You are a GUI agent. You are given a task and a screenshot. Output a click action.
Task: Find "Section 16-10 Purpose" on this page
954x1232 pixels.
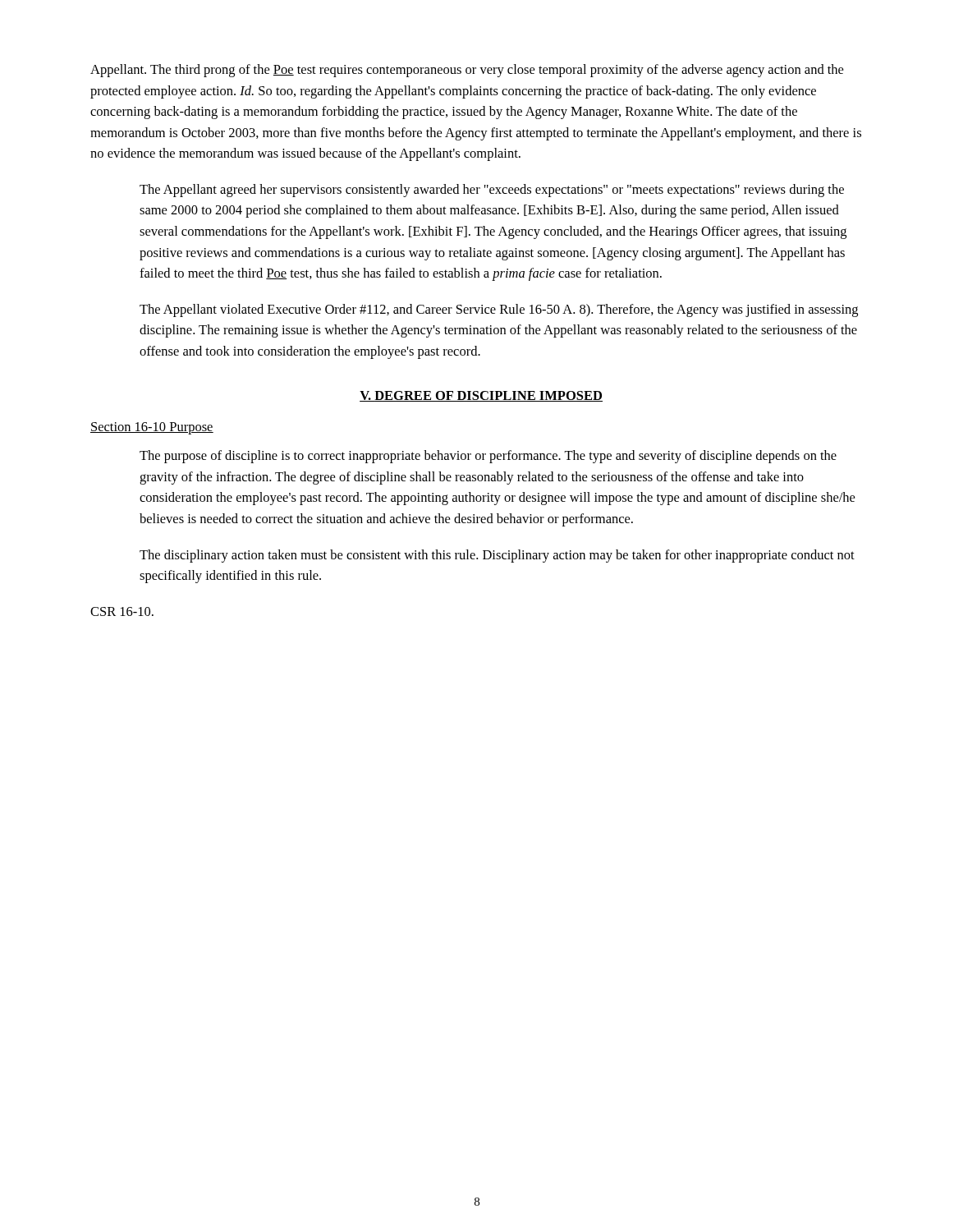point(152,427)
